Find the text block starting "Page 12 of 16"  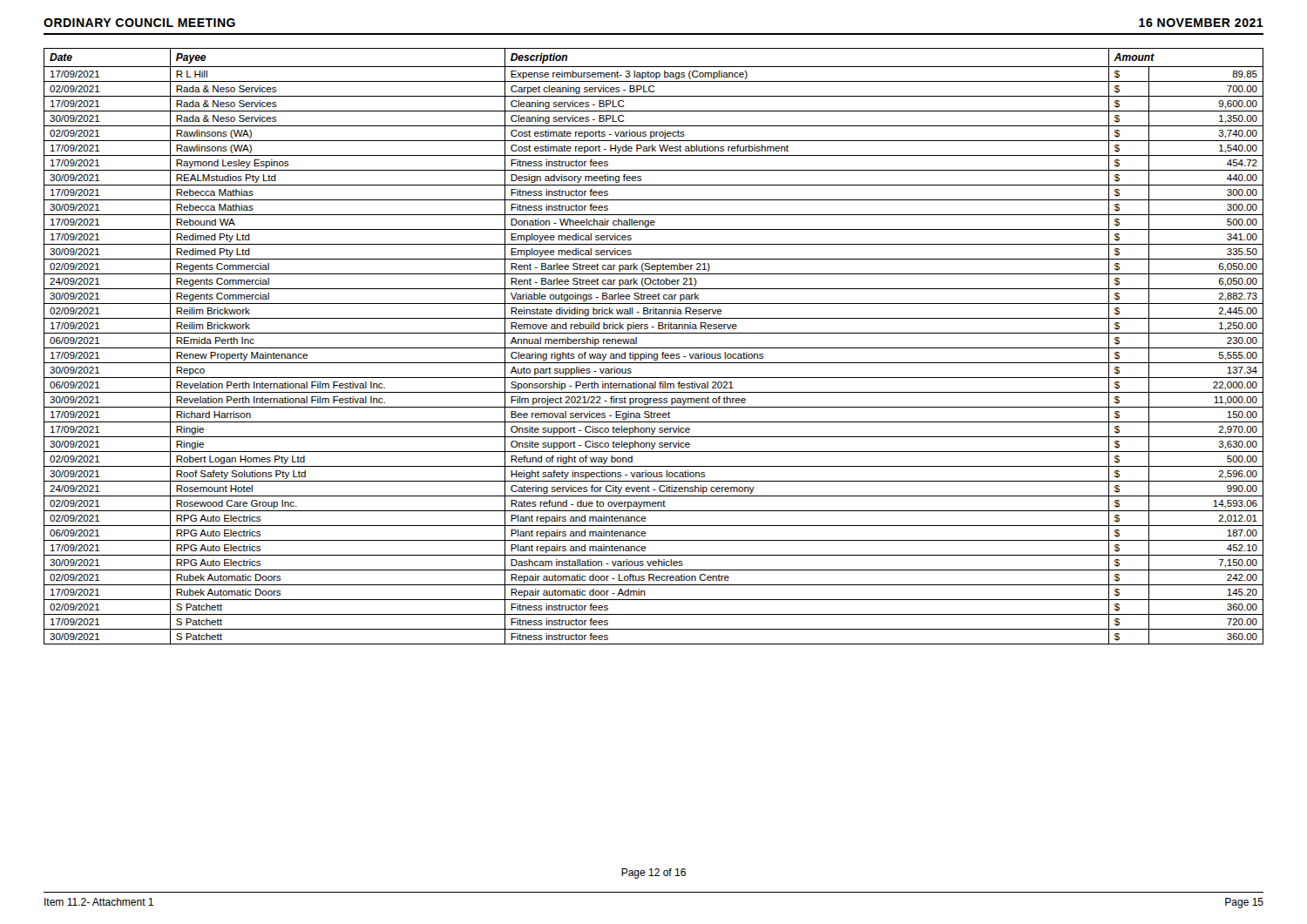[654, 873]
